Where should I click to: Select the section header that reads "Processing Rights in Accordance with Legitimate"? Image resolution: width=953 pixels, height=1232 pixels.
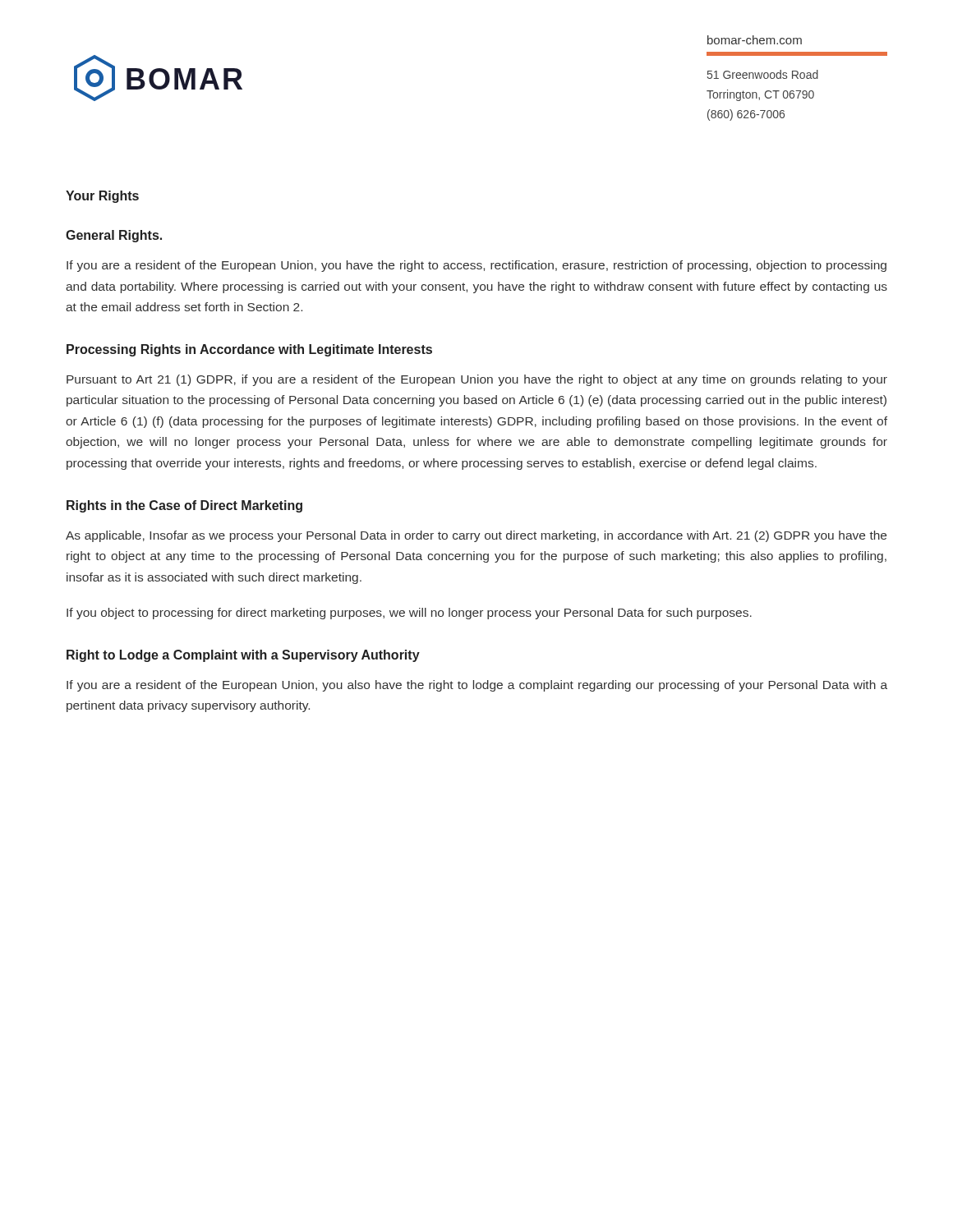[x=249, y=349]
